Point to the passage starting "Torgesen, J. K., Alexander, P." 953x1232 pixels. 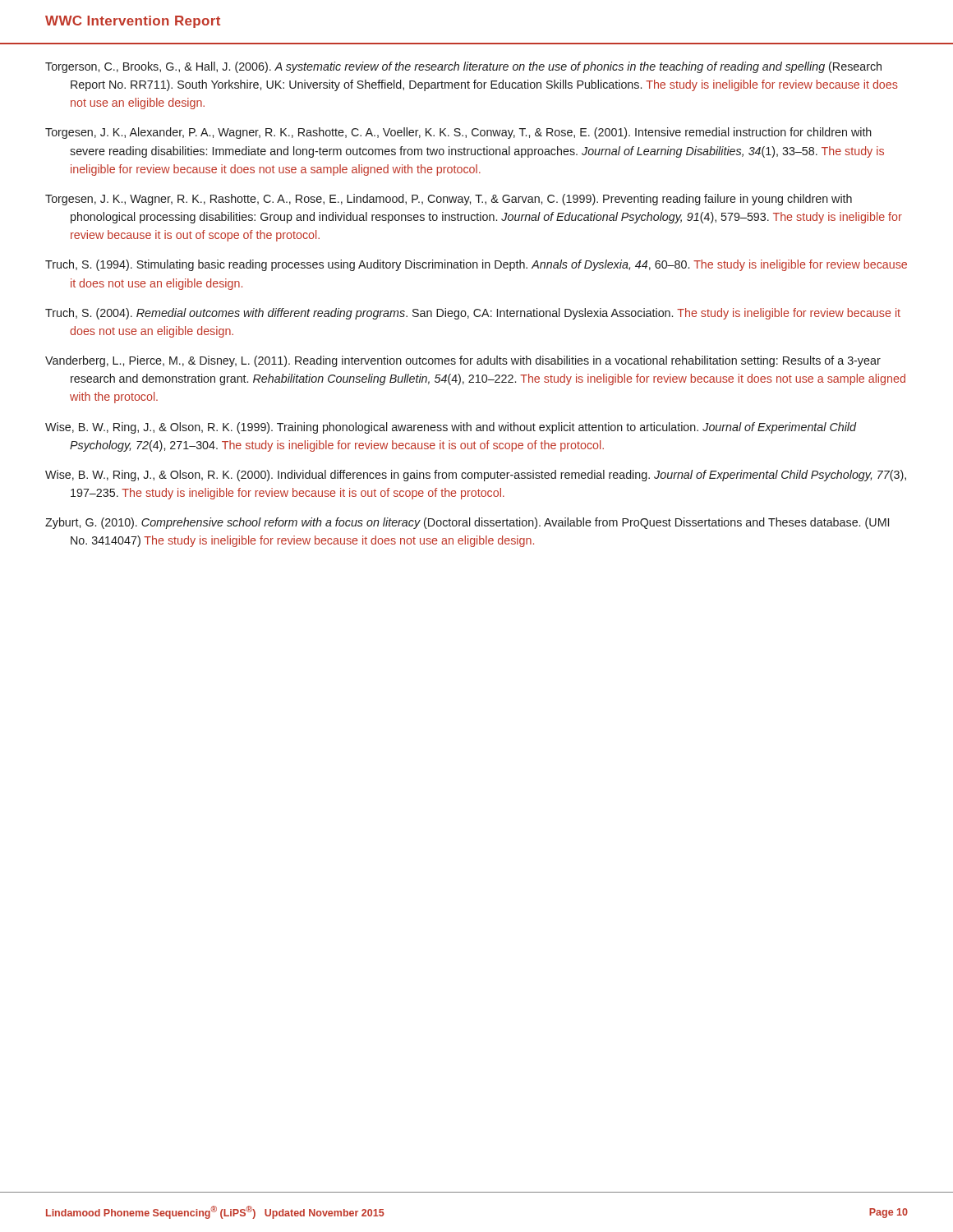coord(465,151)
